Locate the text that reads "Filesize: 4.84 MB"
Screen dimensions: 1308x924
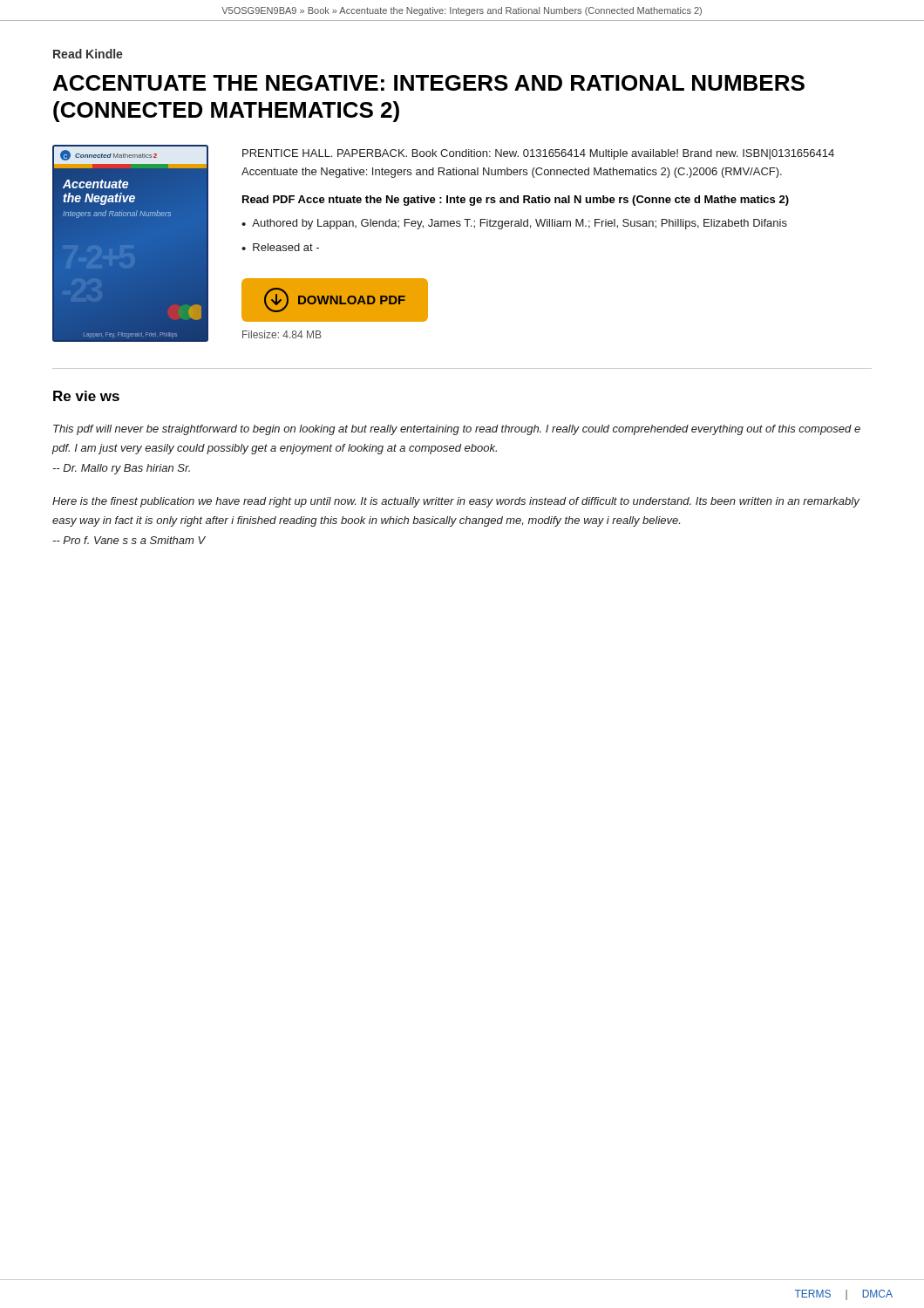tap(282, 335)
